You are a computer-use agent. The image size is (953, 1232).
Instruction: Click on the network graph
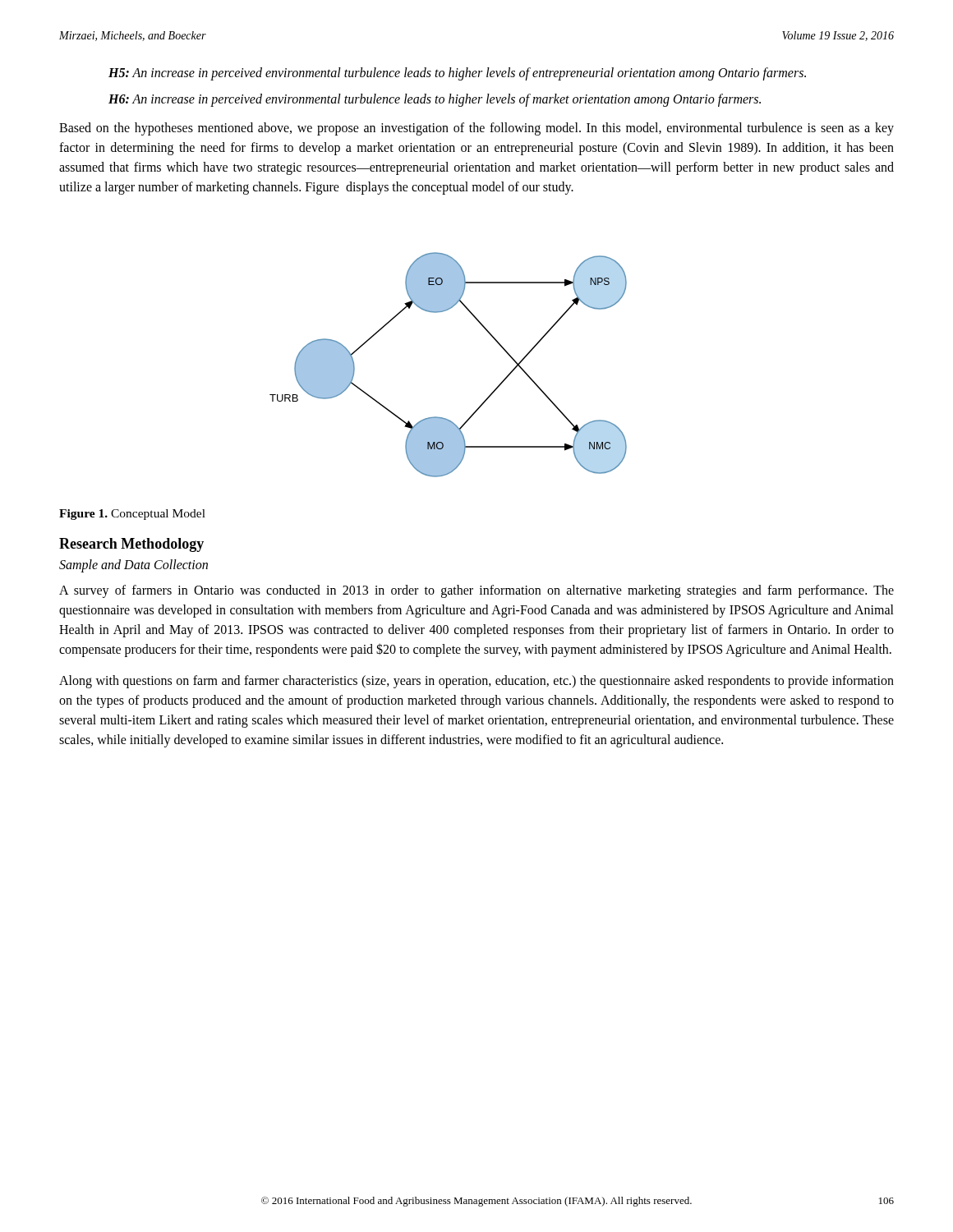pyautogui.click(x=476, y=358)
